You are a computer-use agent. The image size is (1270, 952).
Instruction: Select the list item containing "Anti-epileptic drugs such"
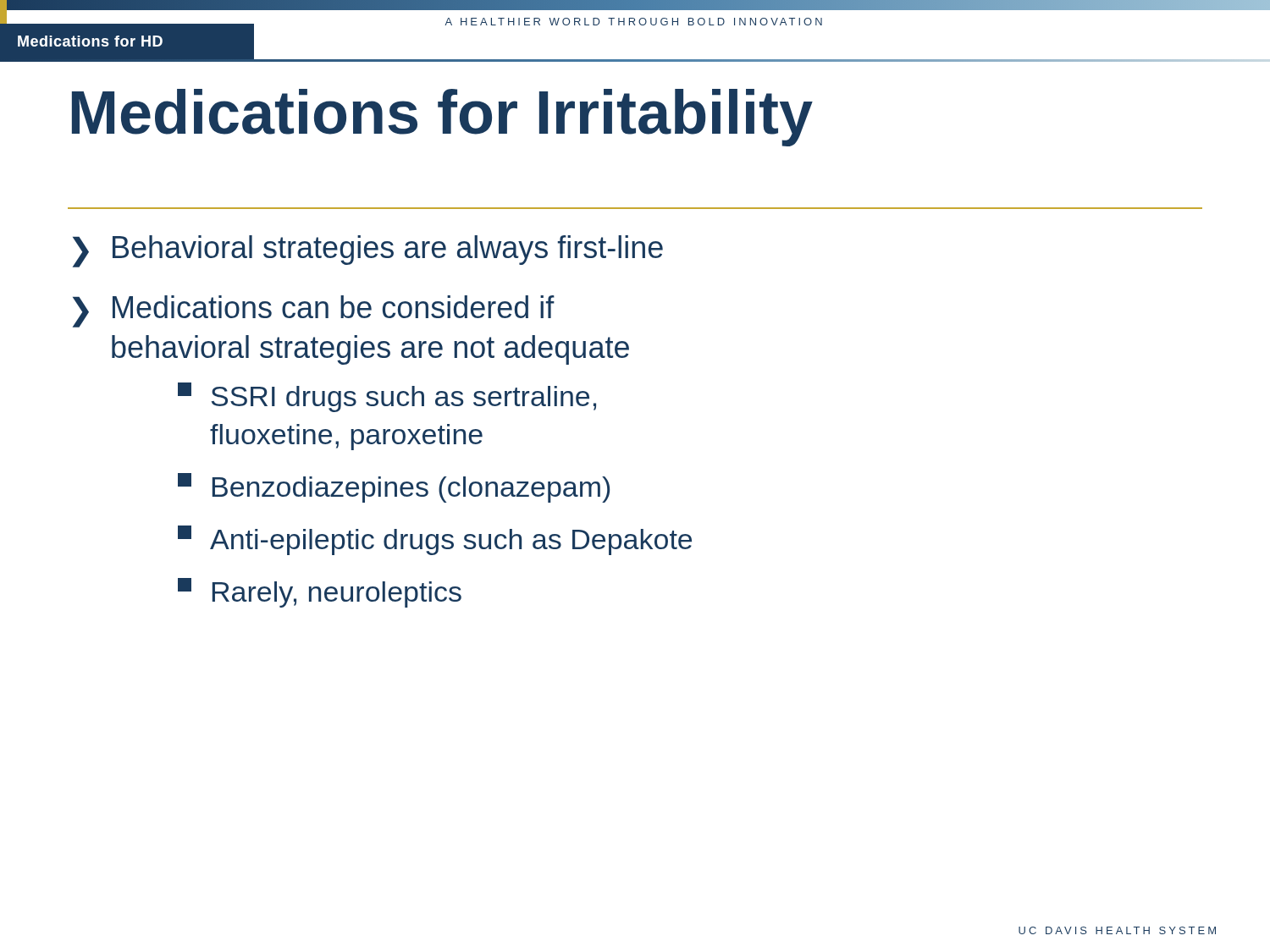point(435,539)
